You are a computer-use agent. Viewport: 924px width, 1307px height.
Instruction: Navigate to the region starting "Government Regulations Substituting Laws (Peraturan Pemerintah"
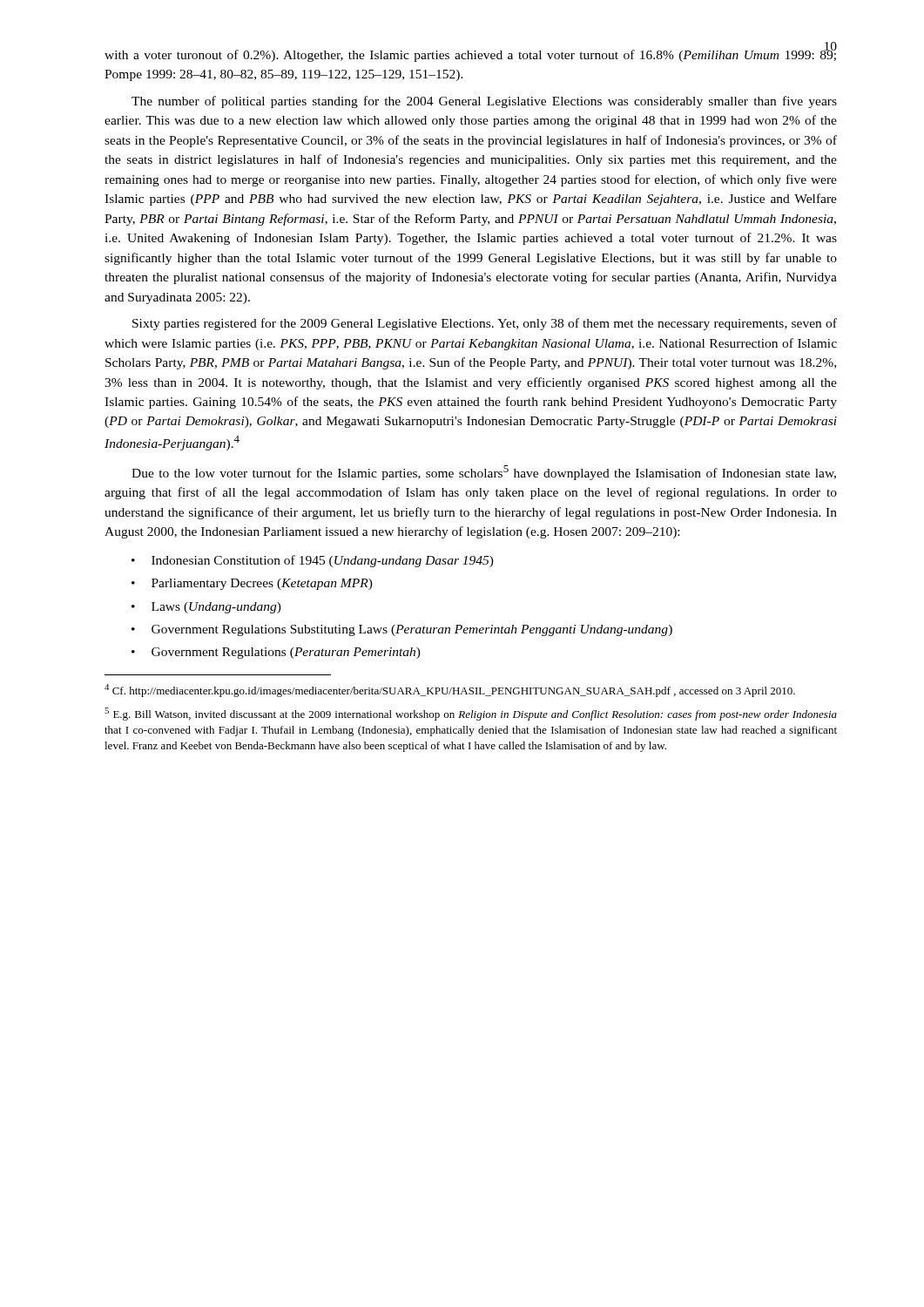[412, 629]
